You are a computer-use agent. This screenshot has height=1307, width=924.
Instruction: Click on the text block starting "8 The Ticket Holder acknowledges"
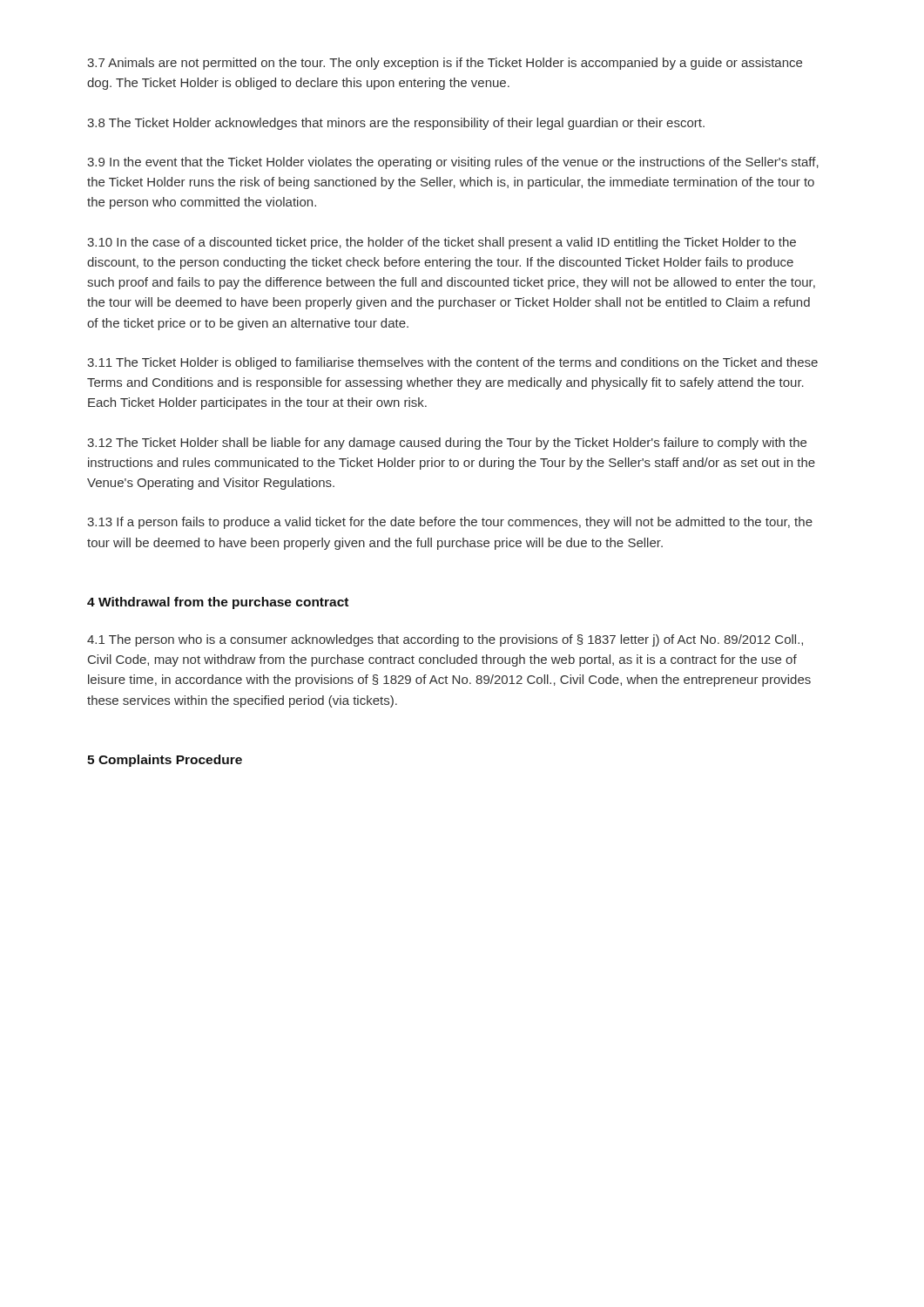point(396,122)
